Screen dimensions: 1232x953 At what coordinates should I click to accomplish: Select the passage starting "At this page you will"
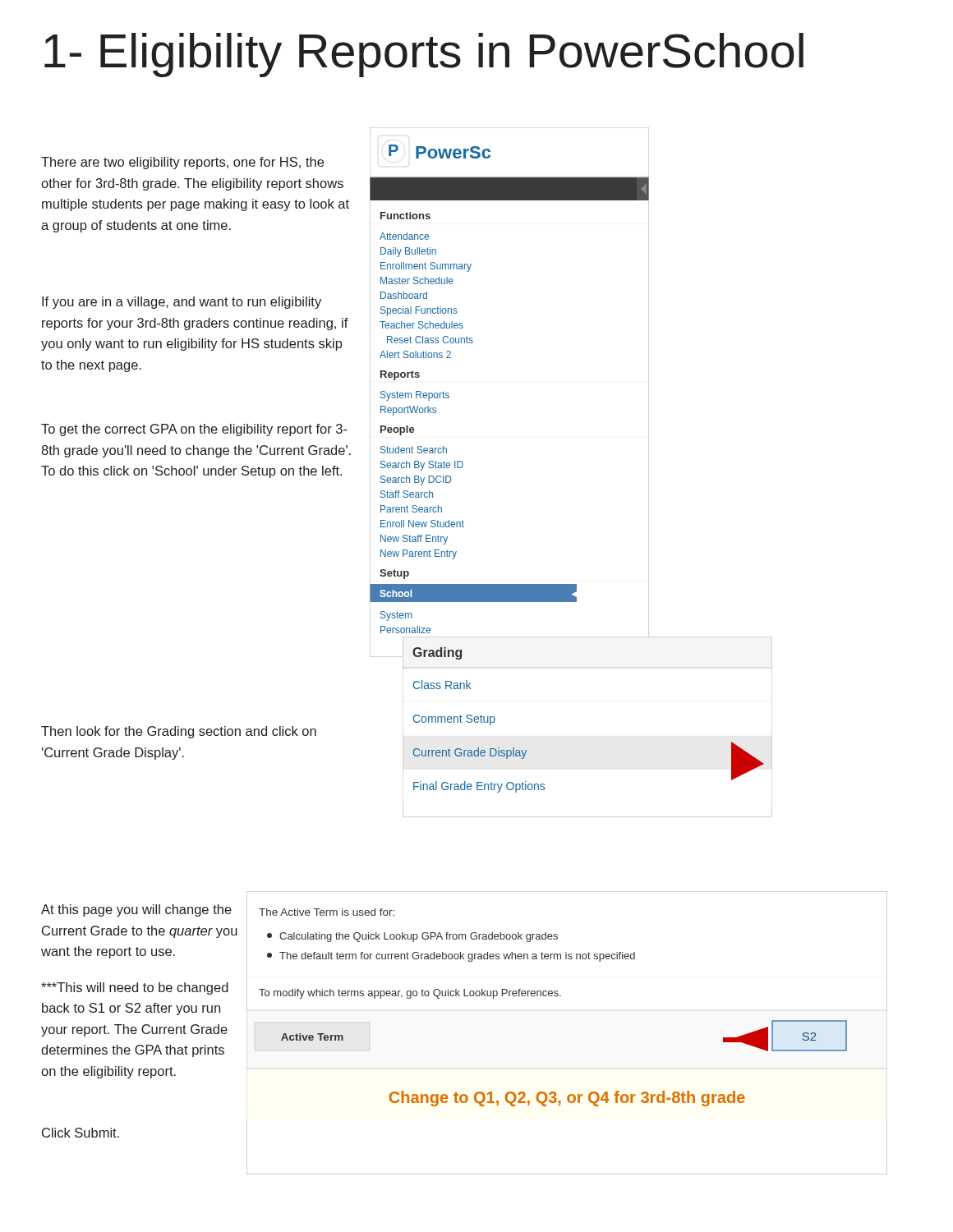142,991
